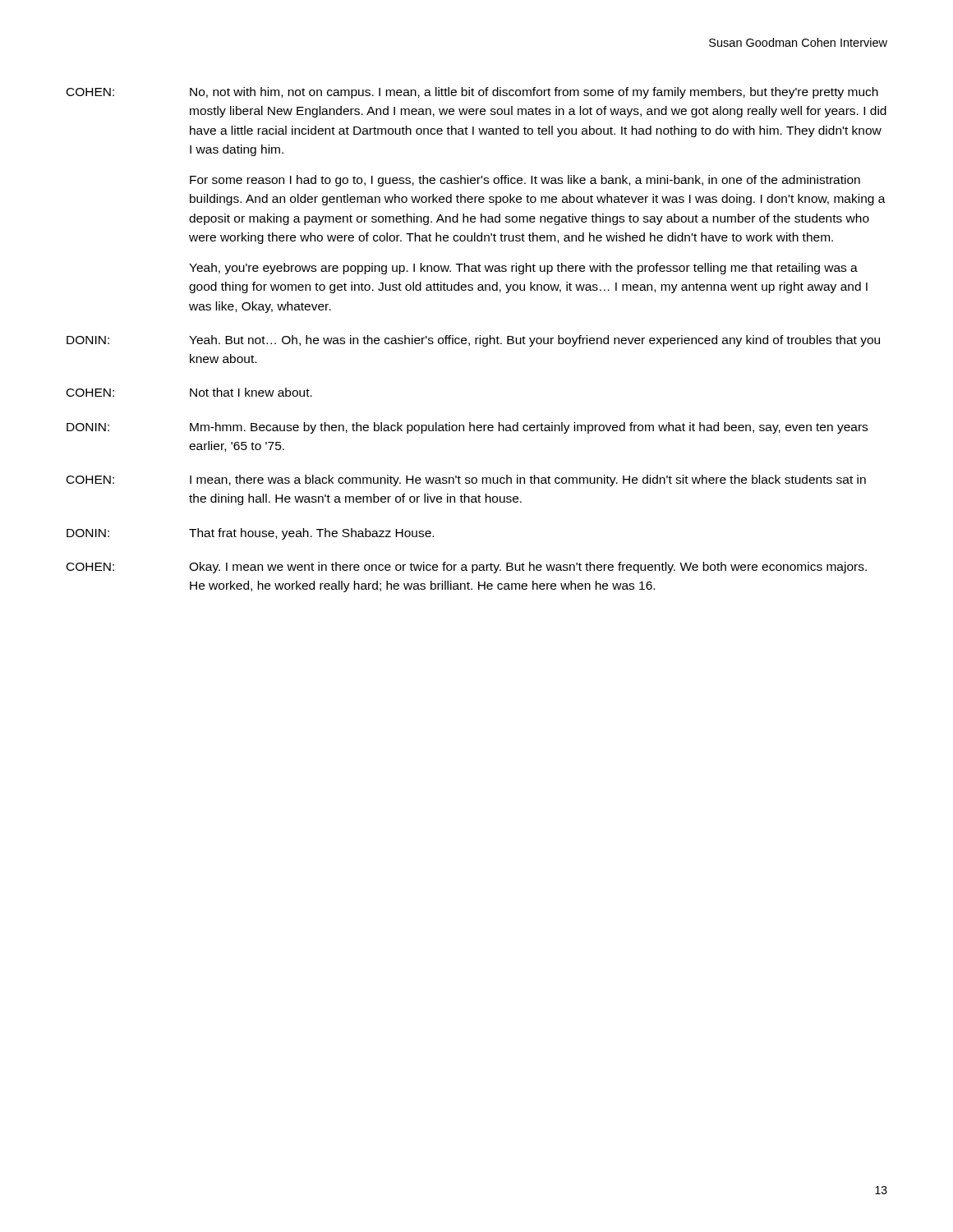Where is the passage that starts "COHEN: I mean, there was a black"?
The image size is (953, 1232).
(476, 489)
